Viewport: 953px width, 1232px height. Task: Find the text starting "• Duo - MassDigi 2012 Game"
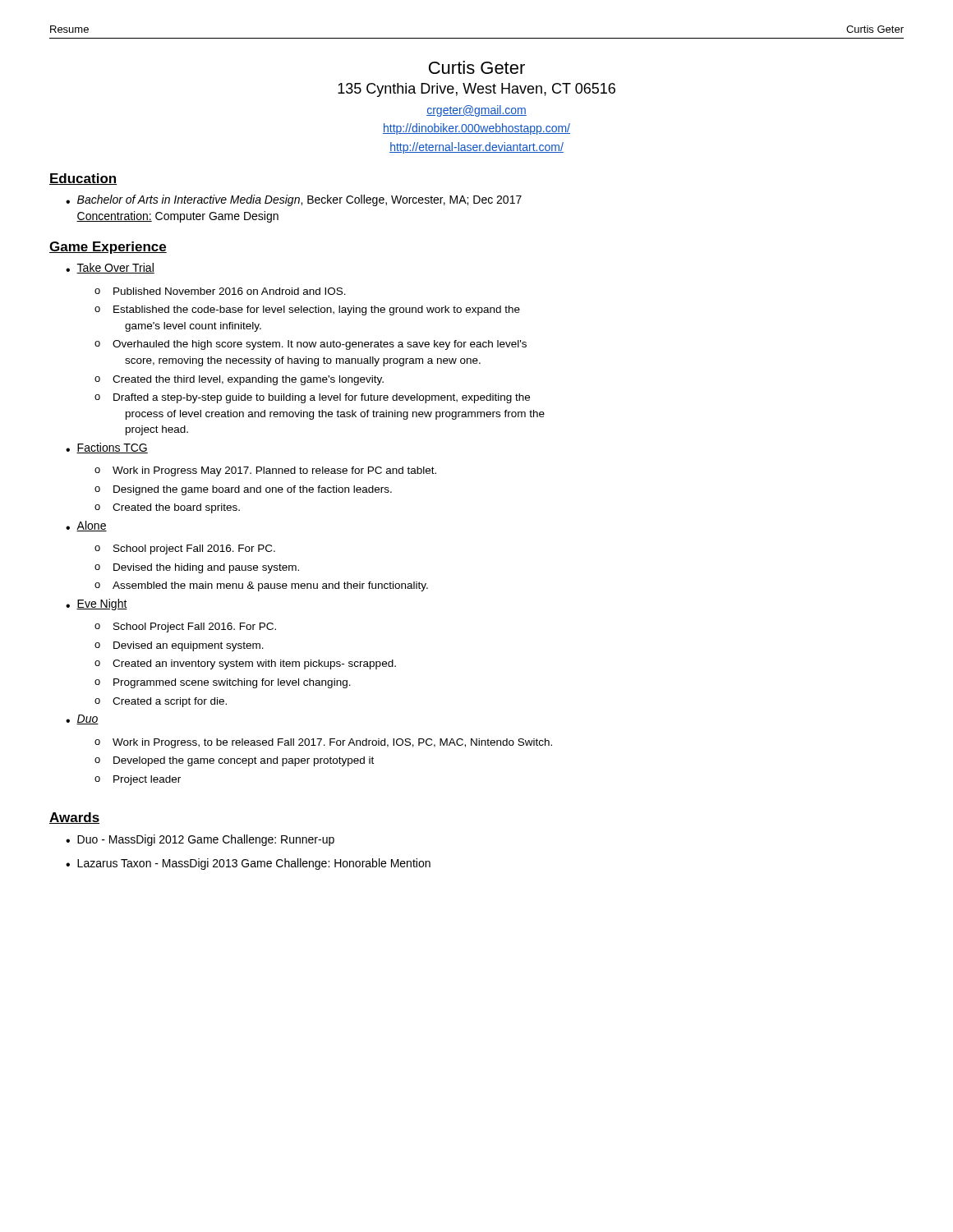click(200, 841)
